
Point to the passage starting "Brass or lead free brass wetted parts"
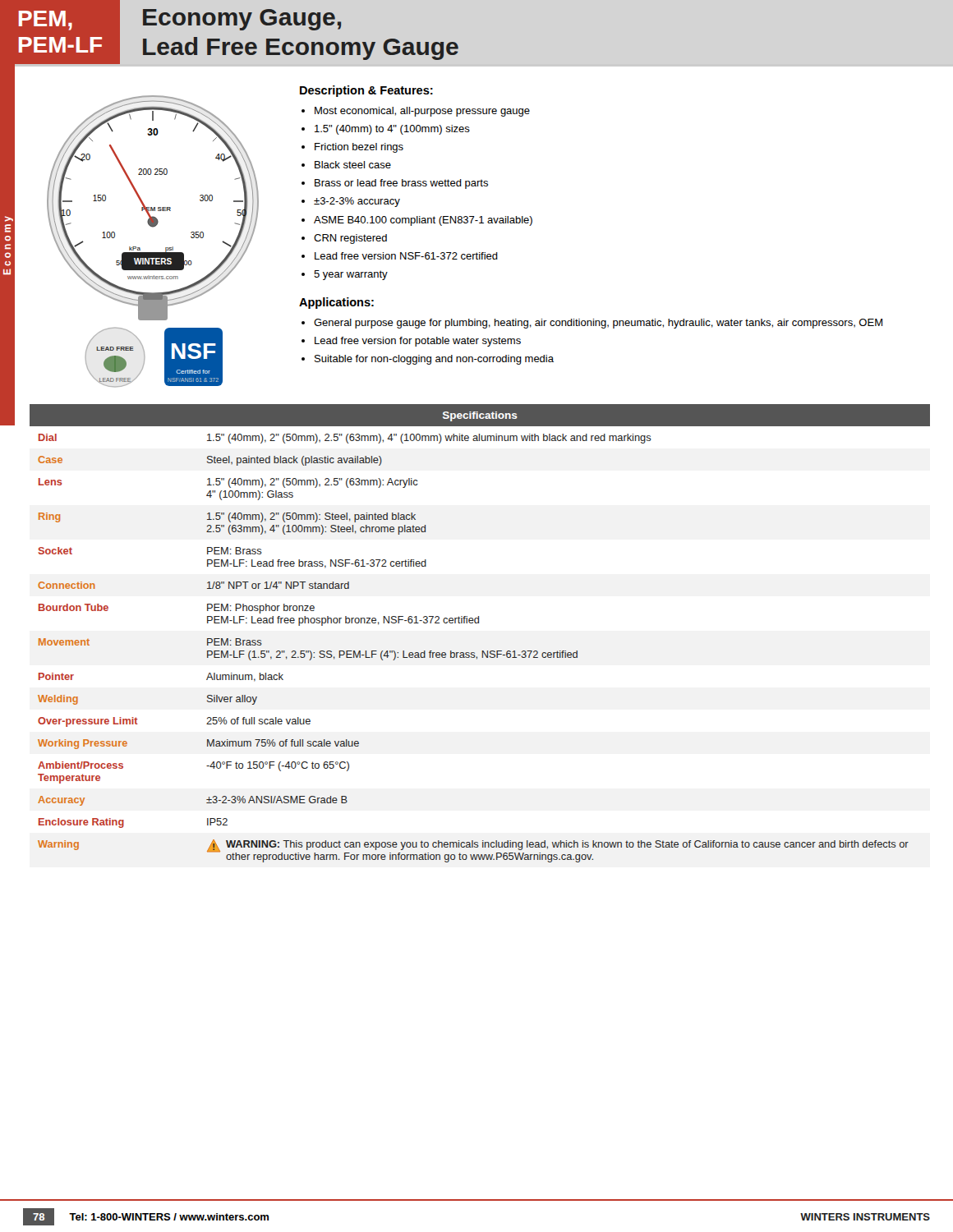[401, 183]
